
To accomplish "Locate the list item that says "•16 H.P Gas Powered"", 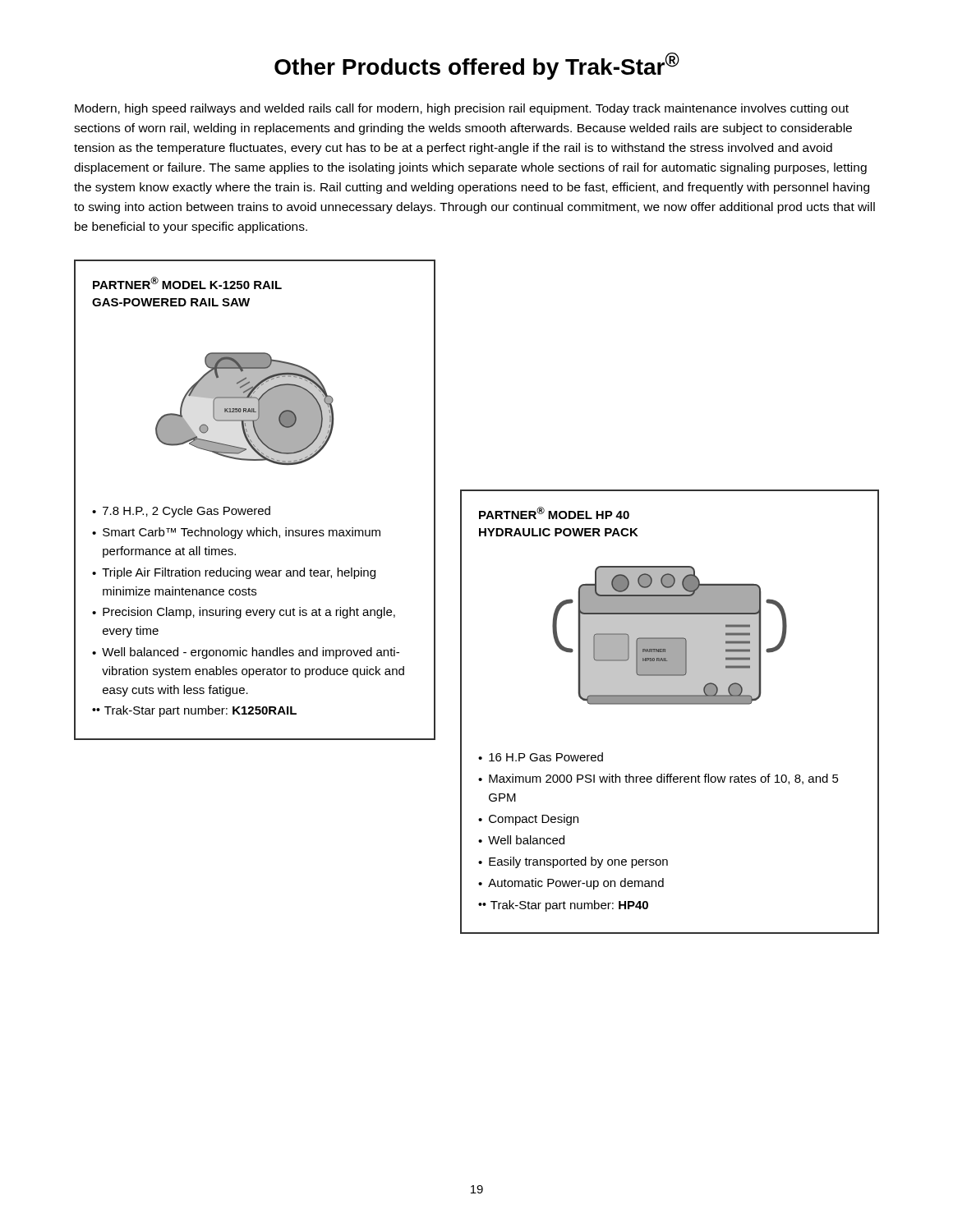I will (x=541, y=757).
